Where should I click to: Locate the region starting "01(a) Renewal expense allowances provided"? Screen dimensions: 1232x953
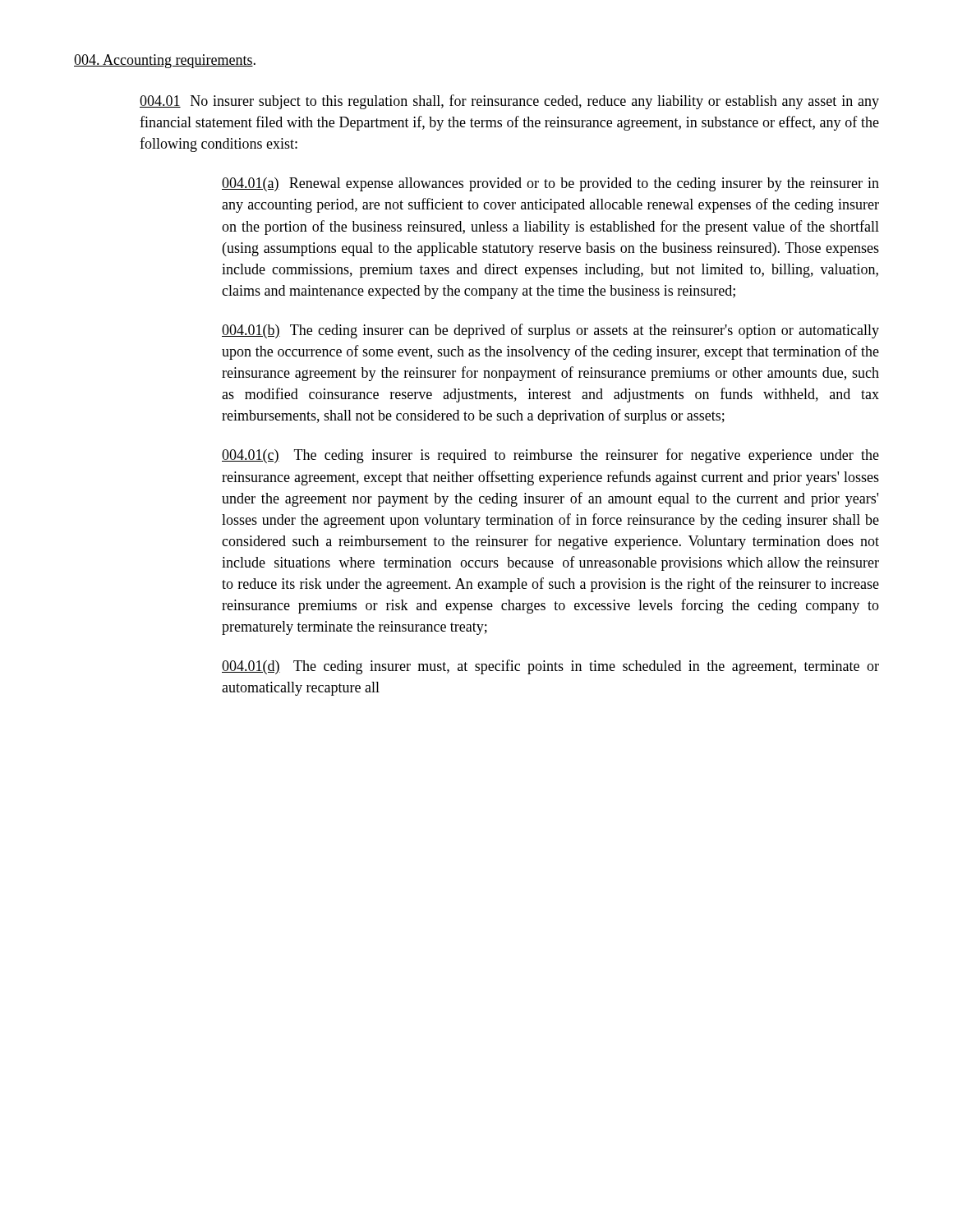coord(550,237)
